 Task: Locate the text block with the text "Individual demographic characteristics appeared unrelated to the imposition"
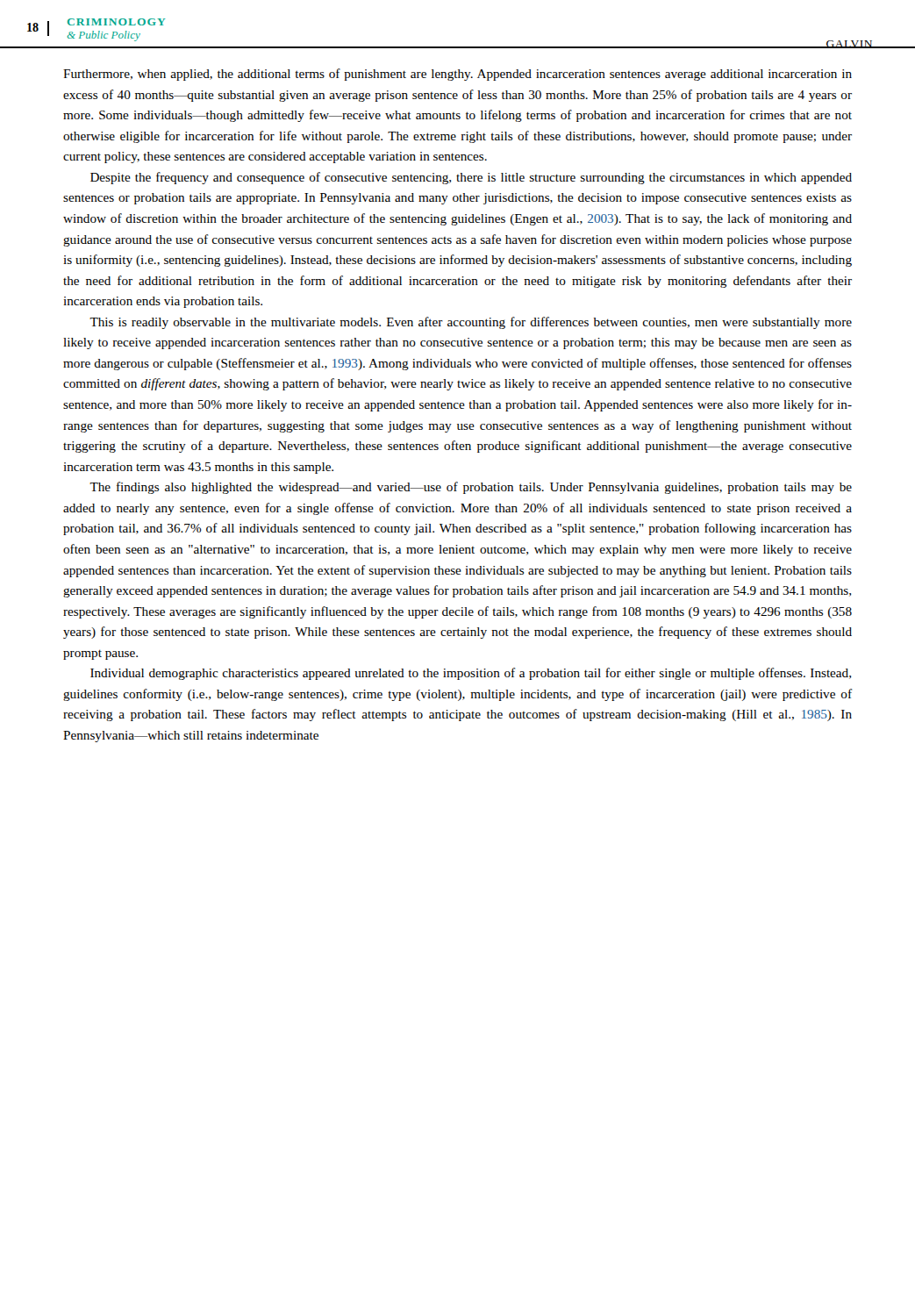click(x=458, y=704)
